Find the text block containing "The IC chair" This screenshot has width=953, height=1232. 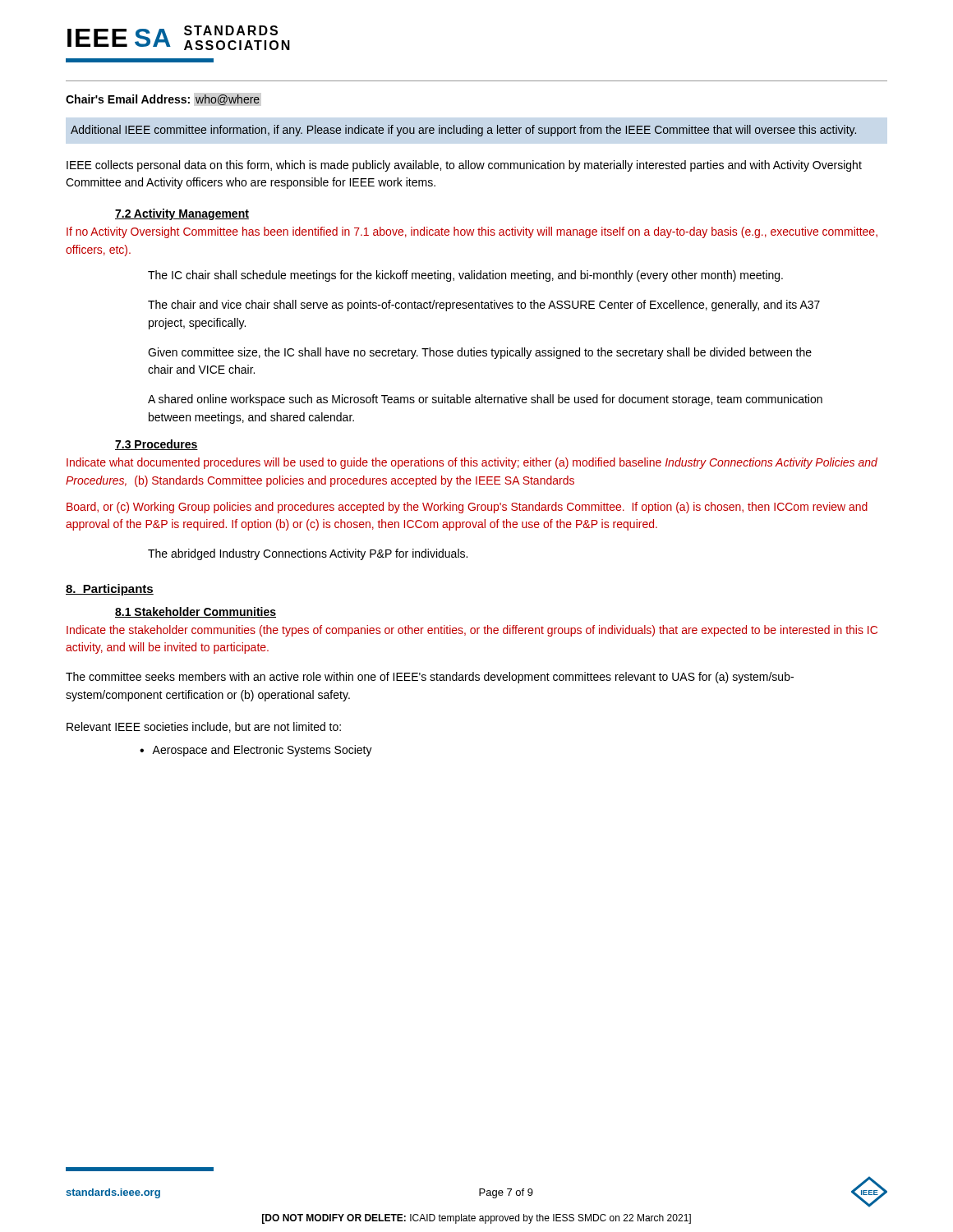(x=466, y=276)
